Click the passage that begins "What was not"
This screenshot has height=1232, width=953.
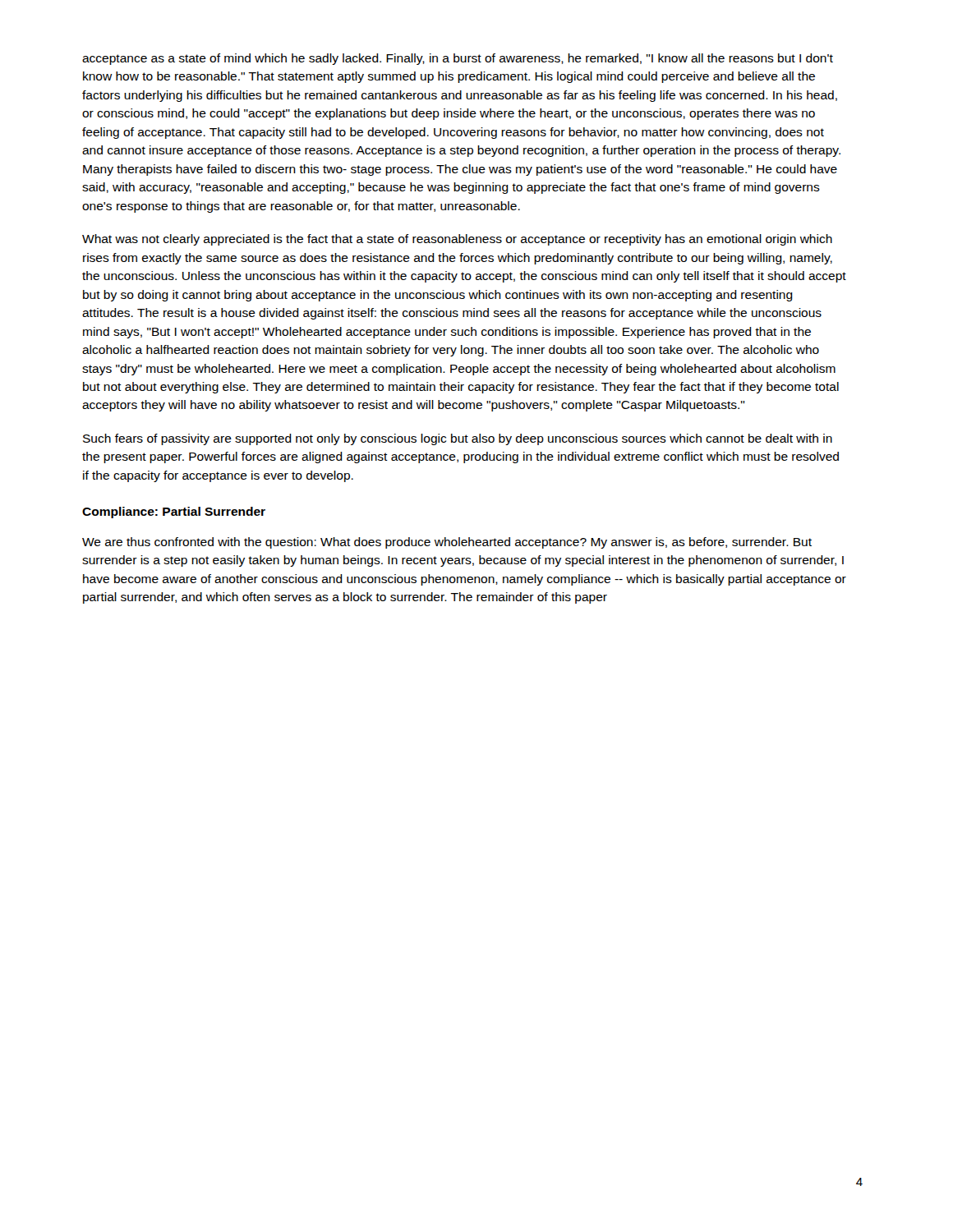pos(464,322)
